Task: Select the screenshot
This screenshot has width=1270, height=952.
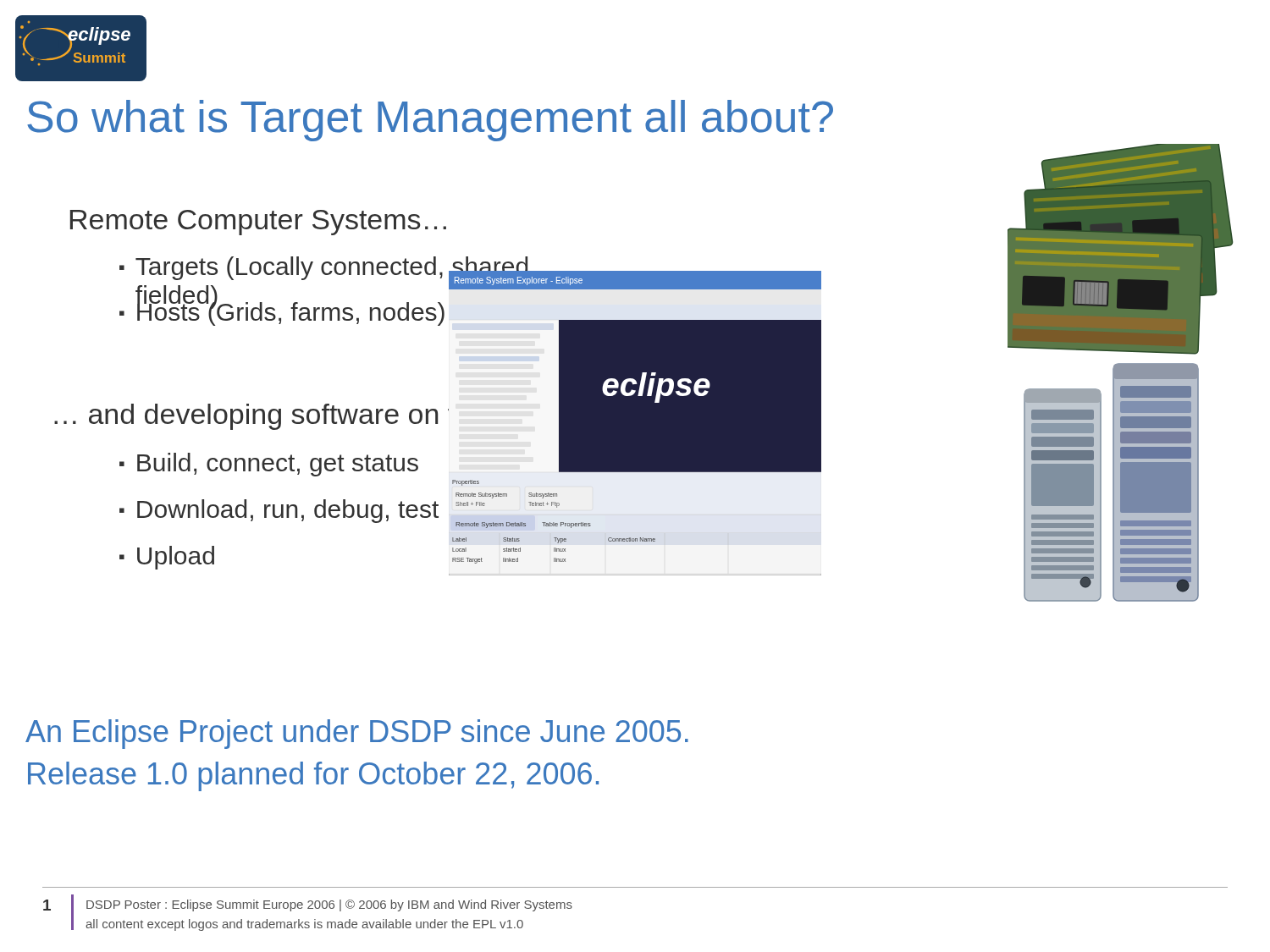Action: (635, 423)
